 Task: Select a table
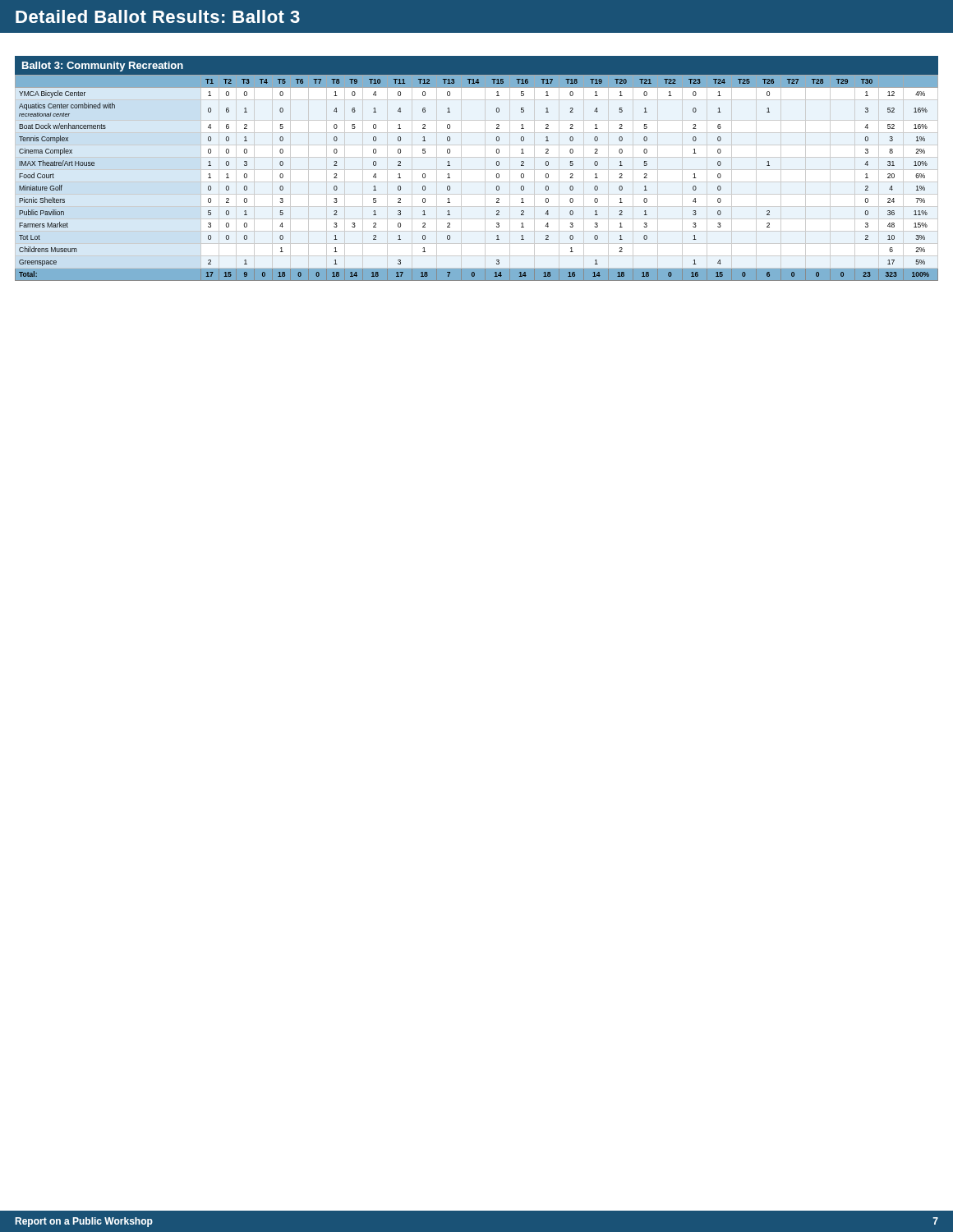coord(476,168)
